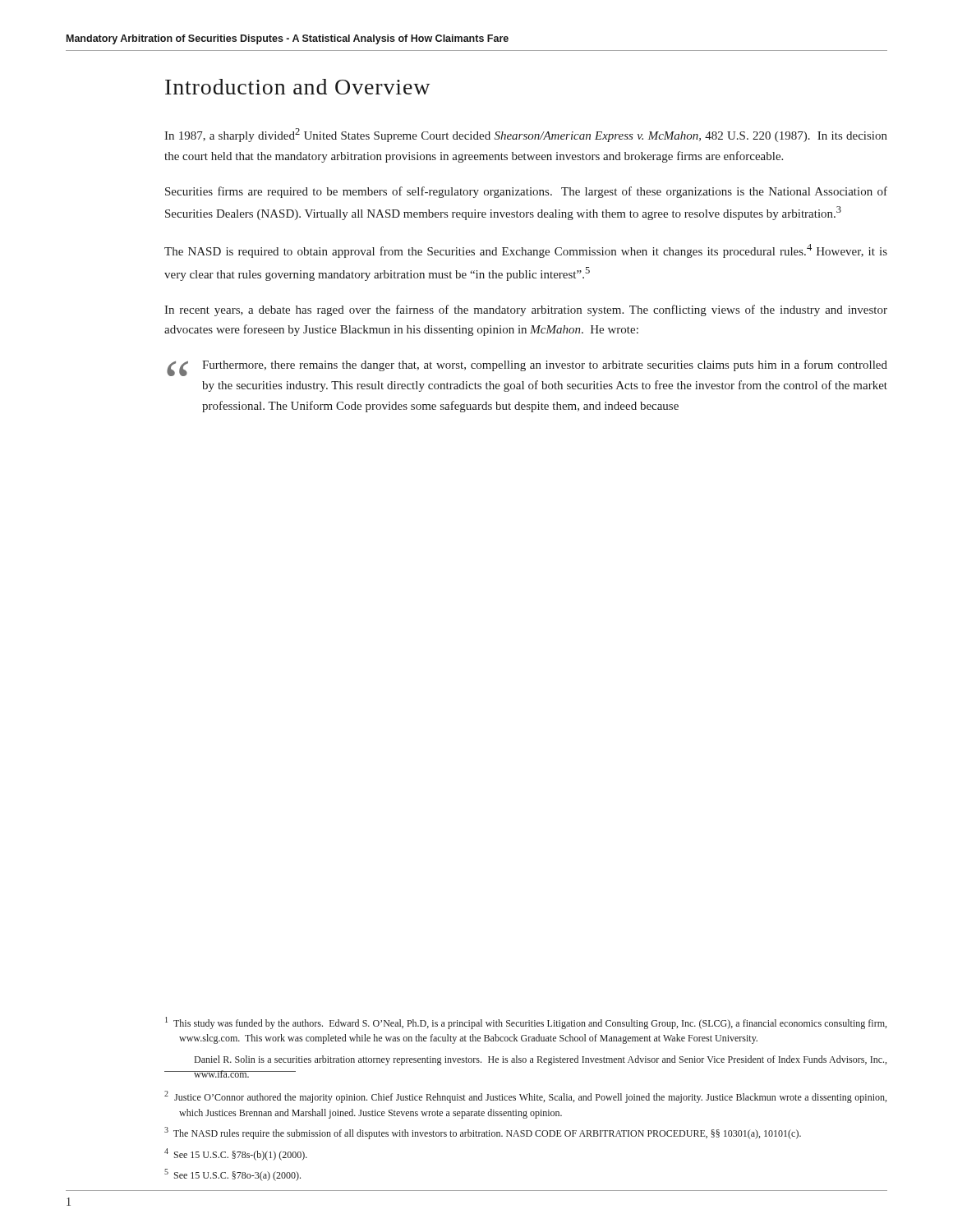Click on the block starting "1 This study was funded by"
953x1232 pixels.
[x=526, y=1030]
